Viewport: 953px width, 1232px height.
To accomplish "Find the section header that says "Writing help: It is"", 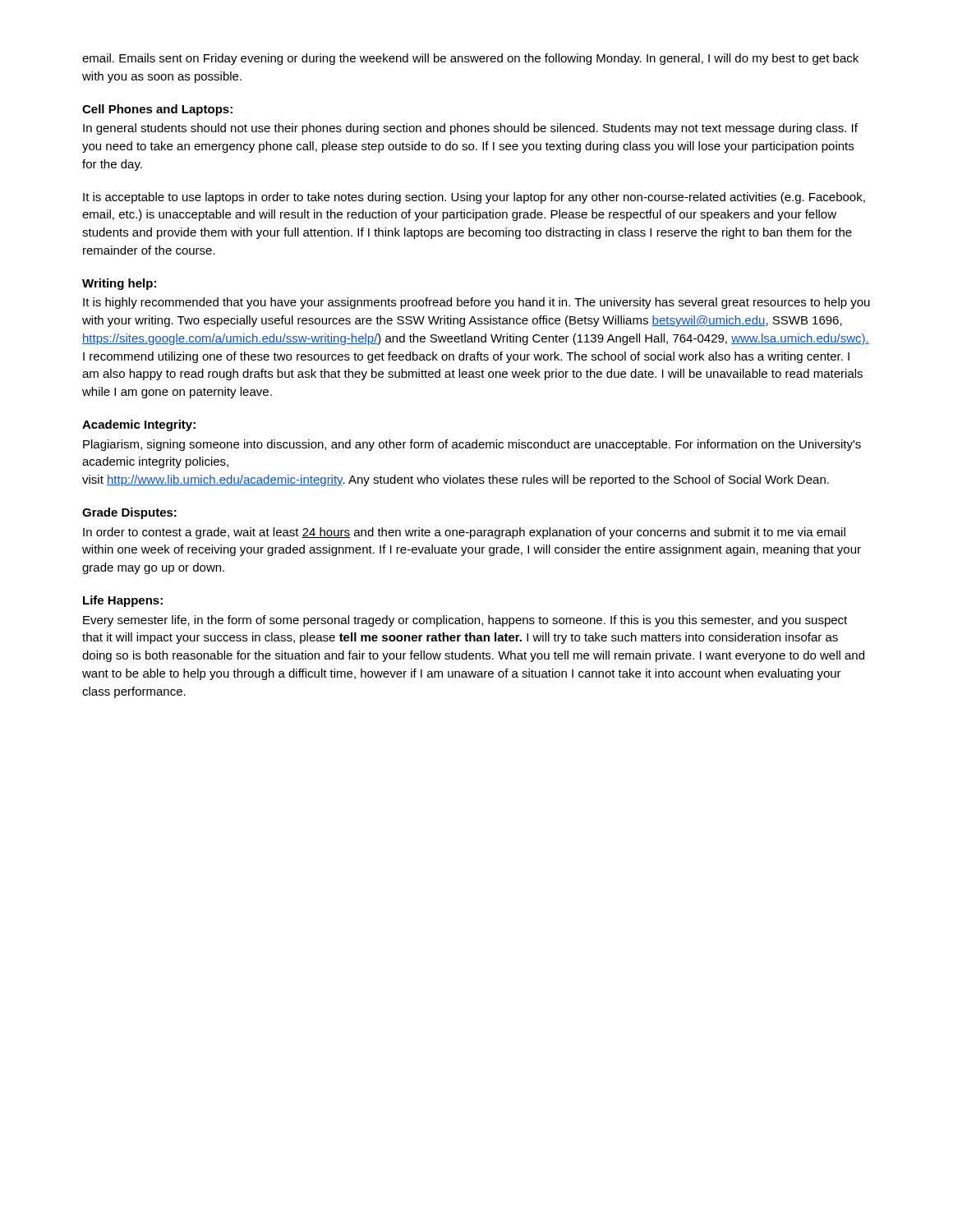I will click(x=476, y=336).
